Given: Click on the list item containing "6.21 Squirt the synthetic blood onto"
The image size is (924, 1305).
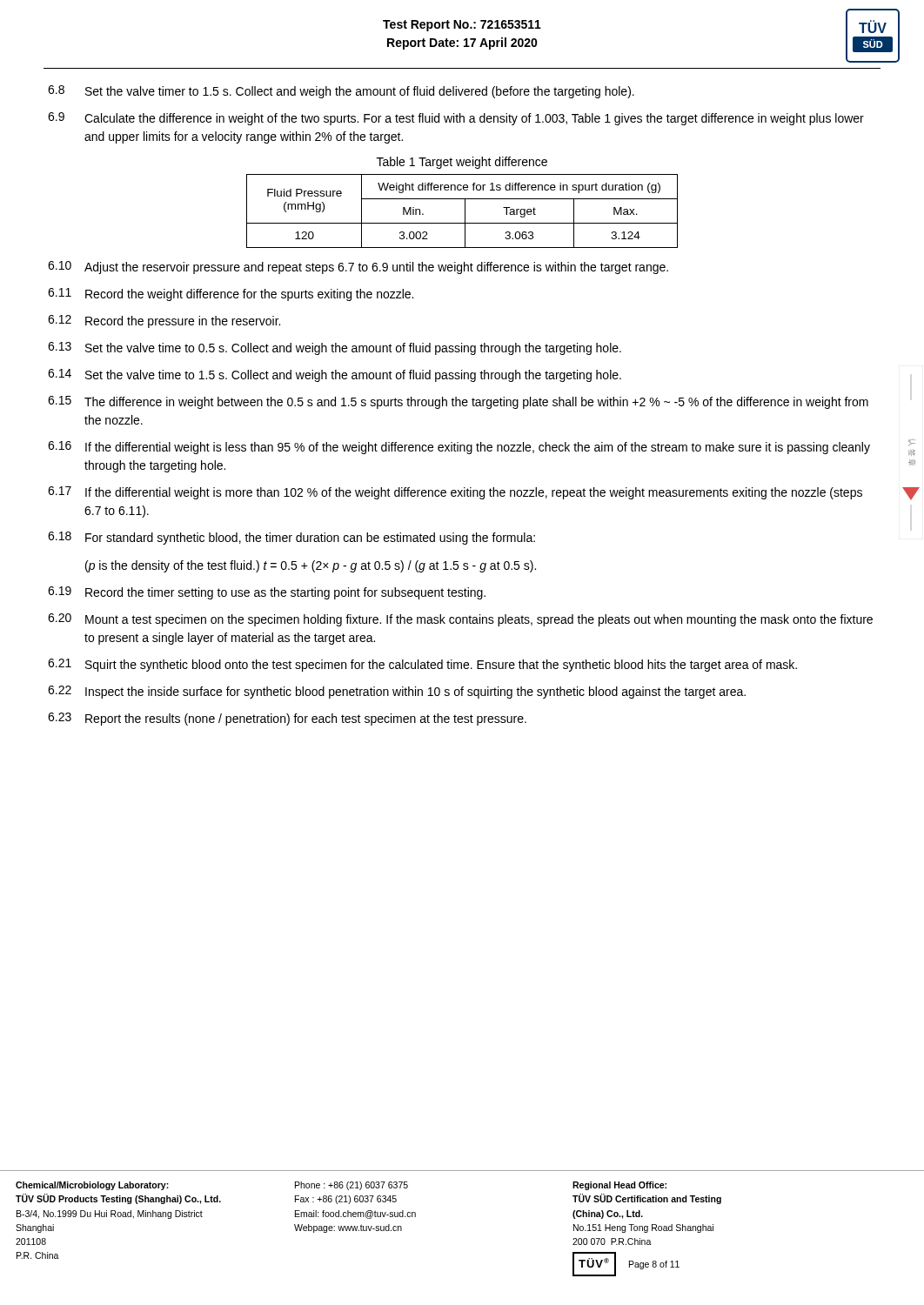Looking at the screenshot, I should [462, 665].
